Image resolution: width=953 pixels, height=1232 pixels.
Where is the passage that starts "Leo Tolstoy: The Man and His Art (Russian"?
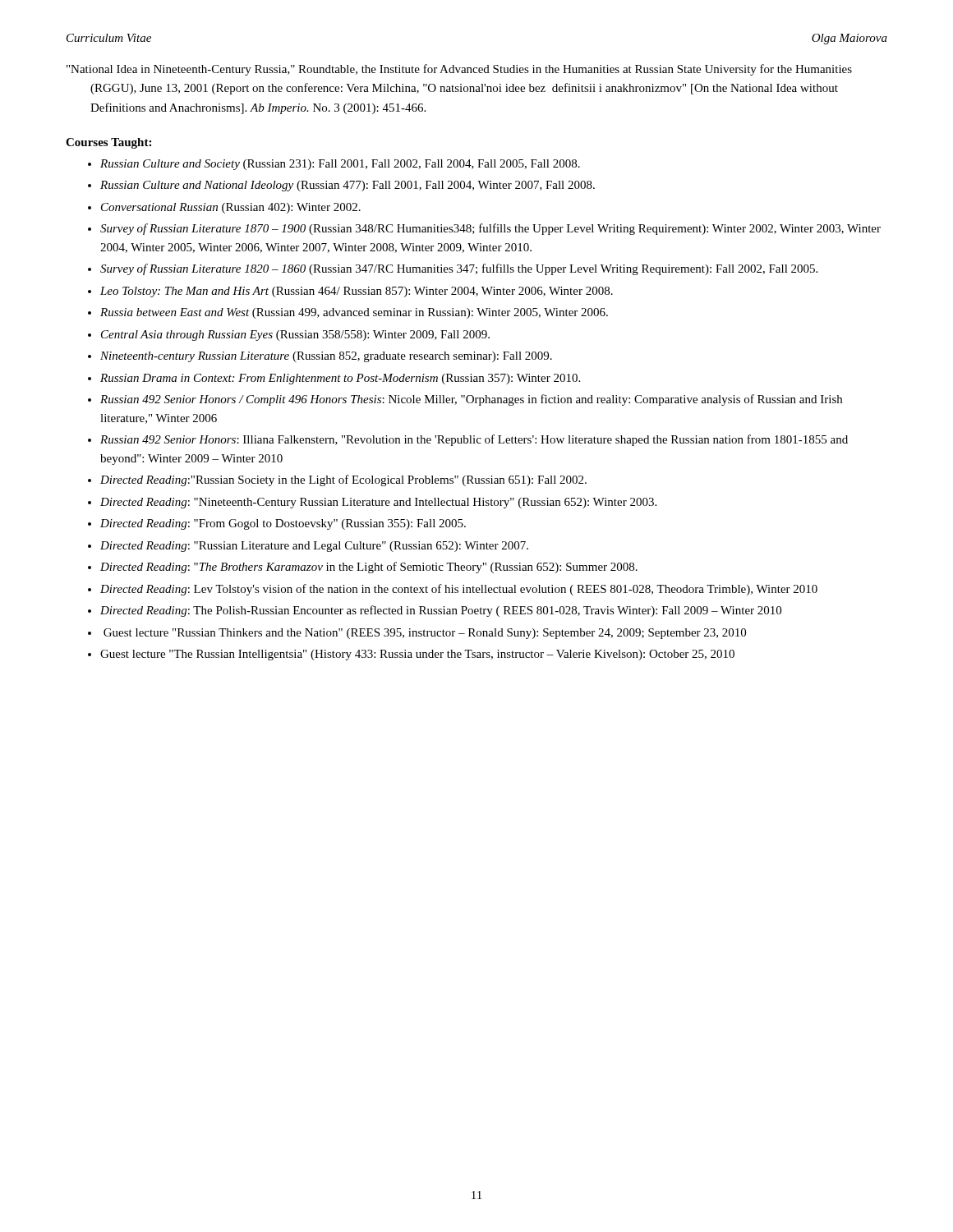(357, 291)
